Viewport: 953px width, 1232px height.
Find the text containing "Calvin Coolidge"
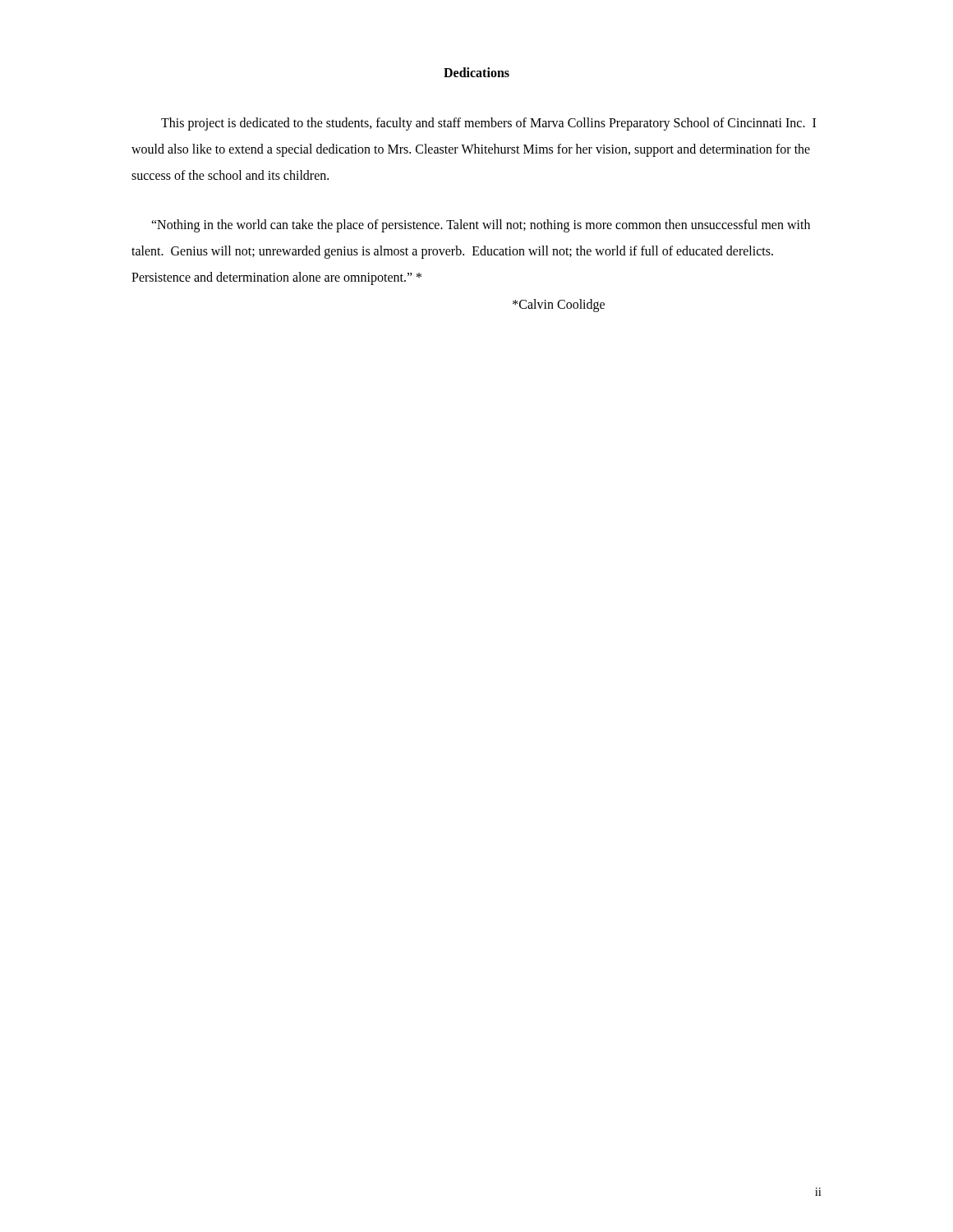[x=559, y=304]
